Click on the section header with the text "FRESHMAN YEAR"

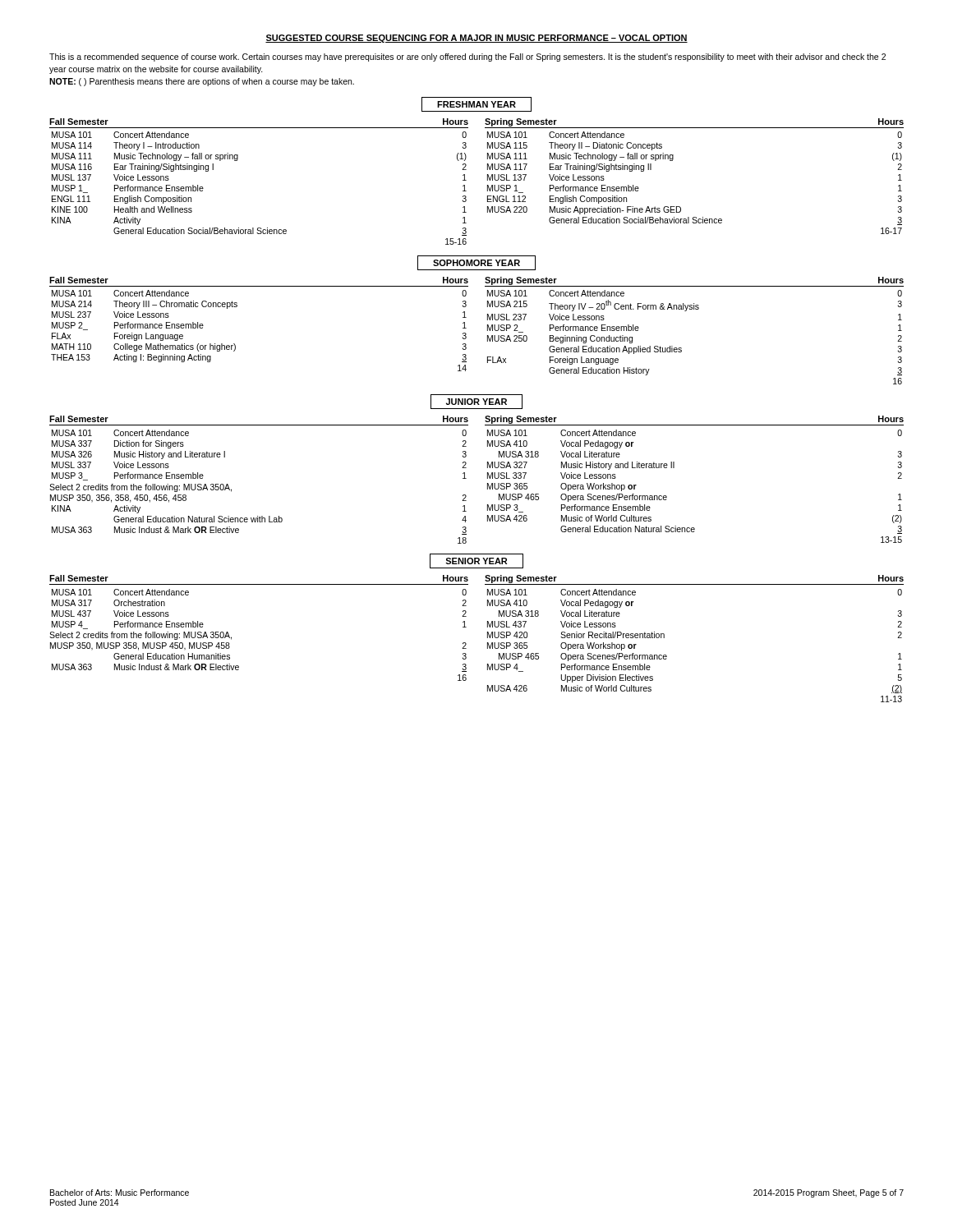pos(476,104)
